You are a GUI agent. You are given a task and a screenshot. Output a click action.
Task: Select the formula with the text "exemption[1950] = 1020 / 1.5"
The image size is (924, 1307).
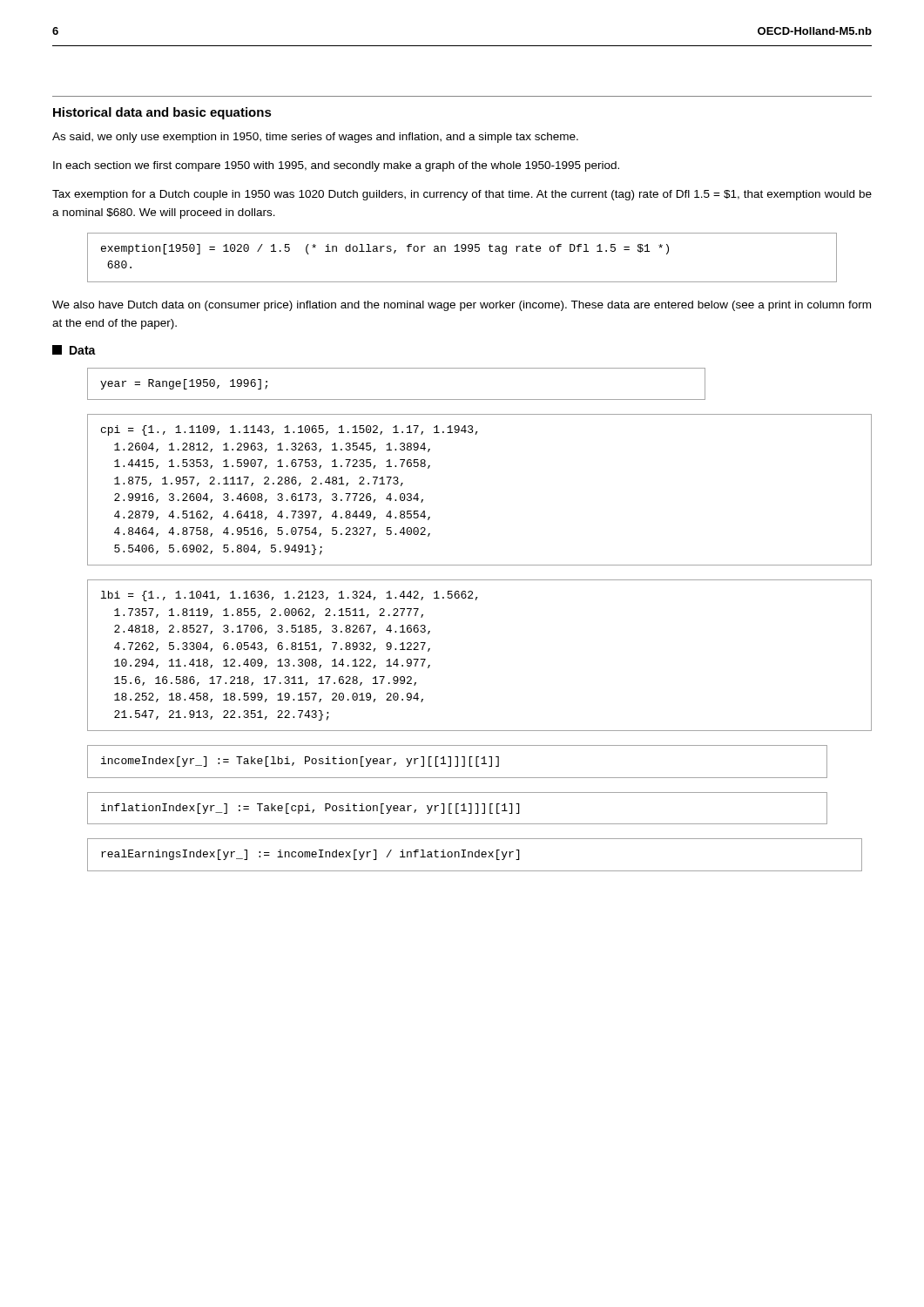(x=385, y=257)
